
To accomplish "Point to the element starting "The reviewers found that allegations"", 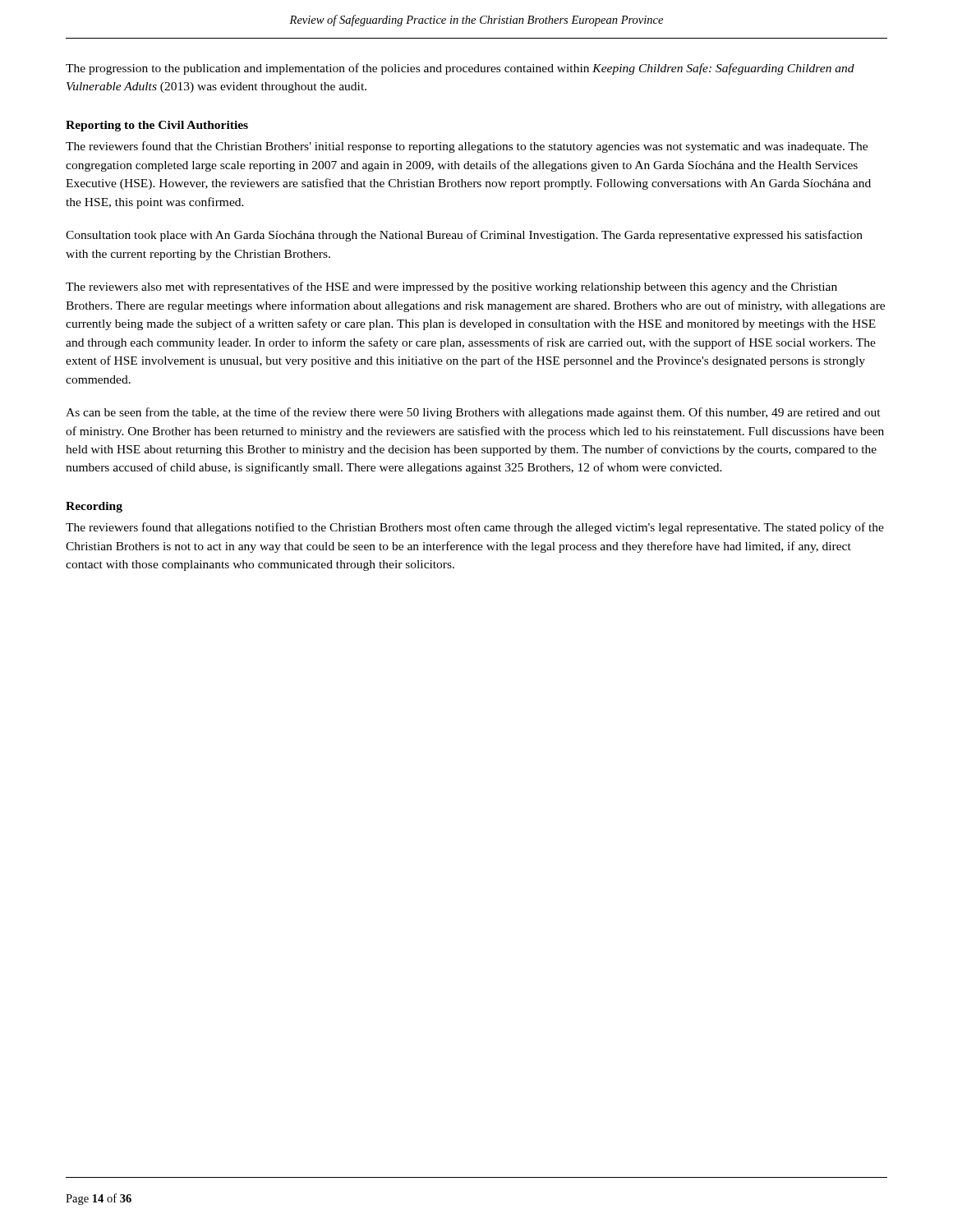I will pos(476,546).
